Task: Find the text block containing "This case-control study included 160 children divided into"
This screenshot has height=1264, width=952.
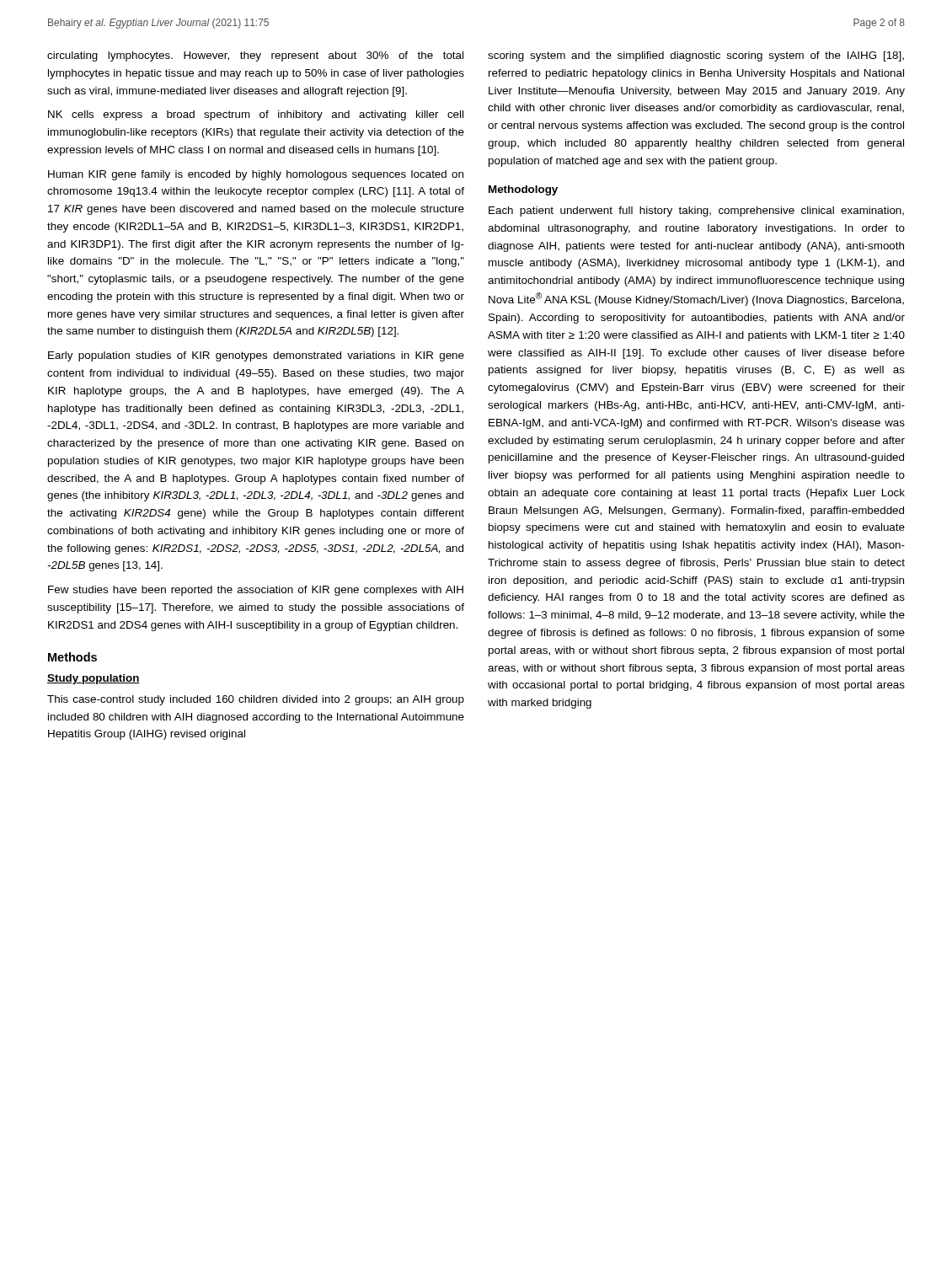Action: 256,717
